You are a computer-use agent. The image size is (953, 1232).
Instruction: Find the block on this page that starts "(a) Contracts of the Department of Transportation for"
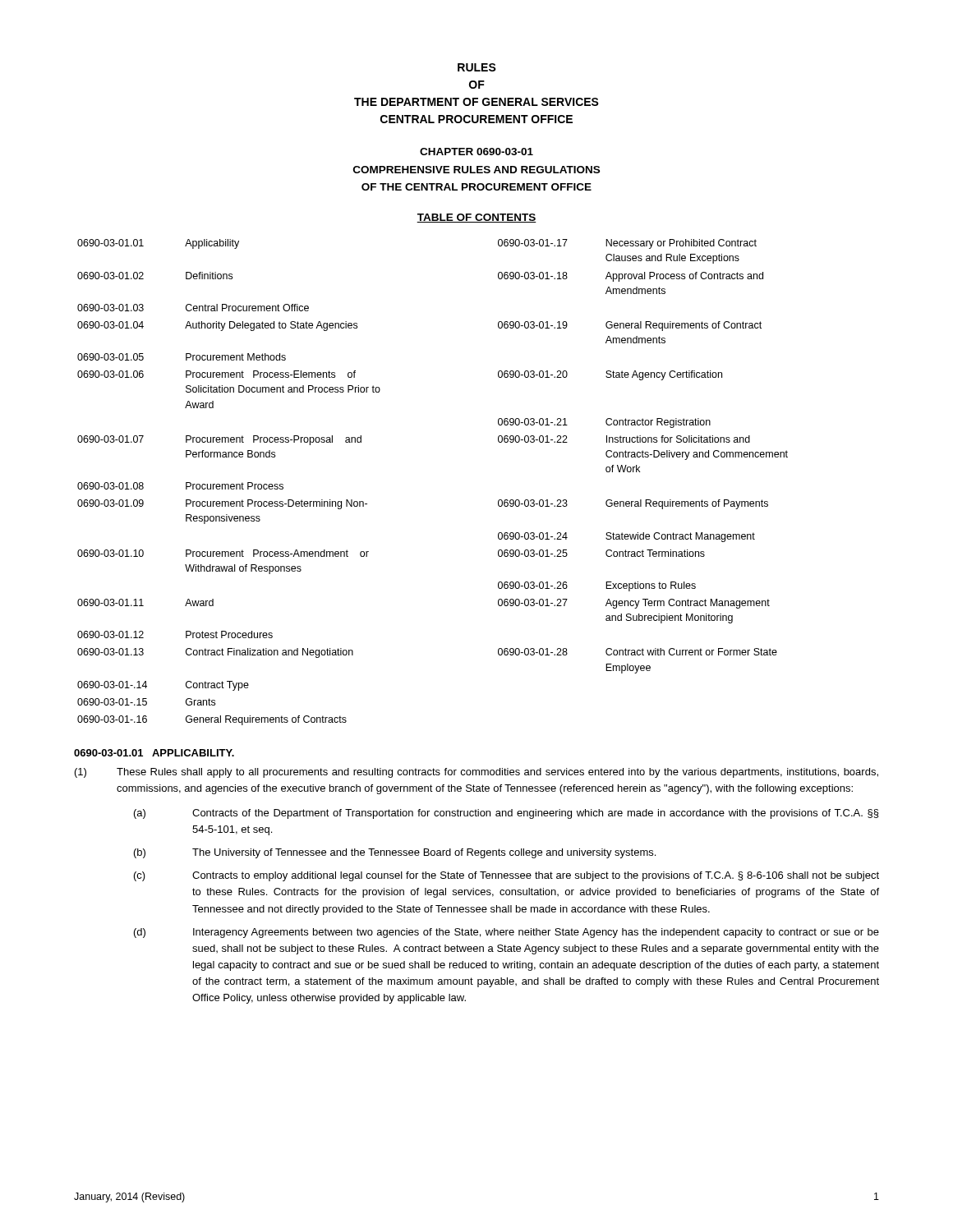coord(476,821)
